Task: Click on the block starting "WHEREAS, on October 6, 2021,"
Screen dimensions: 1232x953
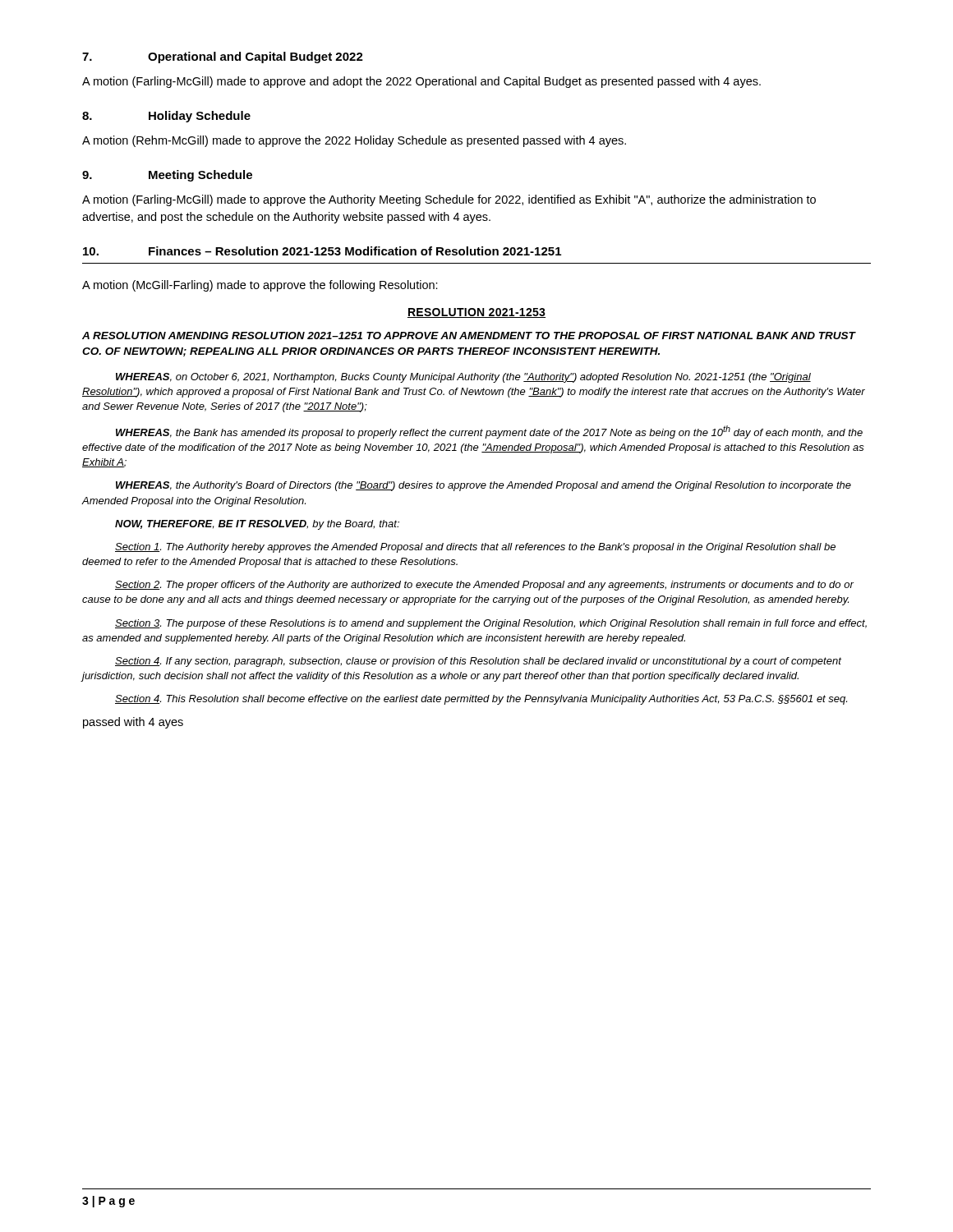Action: click(473, 391)
